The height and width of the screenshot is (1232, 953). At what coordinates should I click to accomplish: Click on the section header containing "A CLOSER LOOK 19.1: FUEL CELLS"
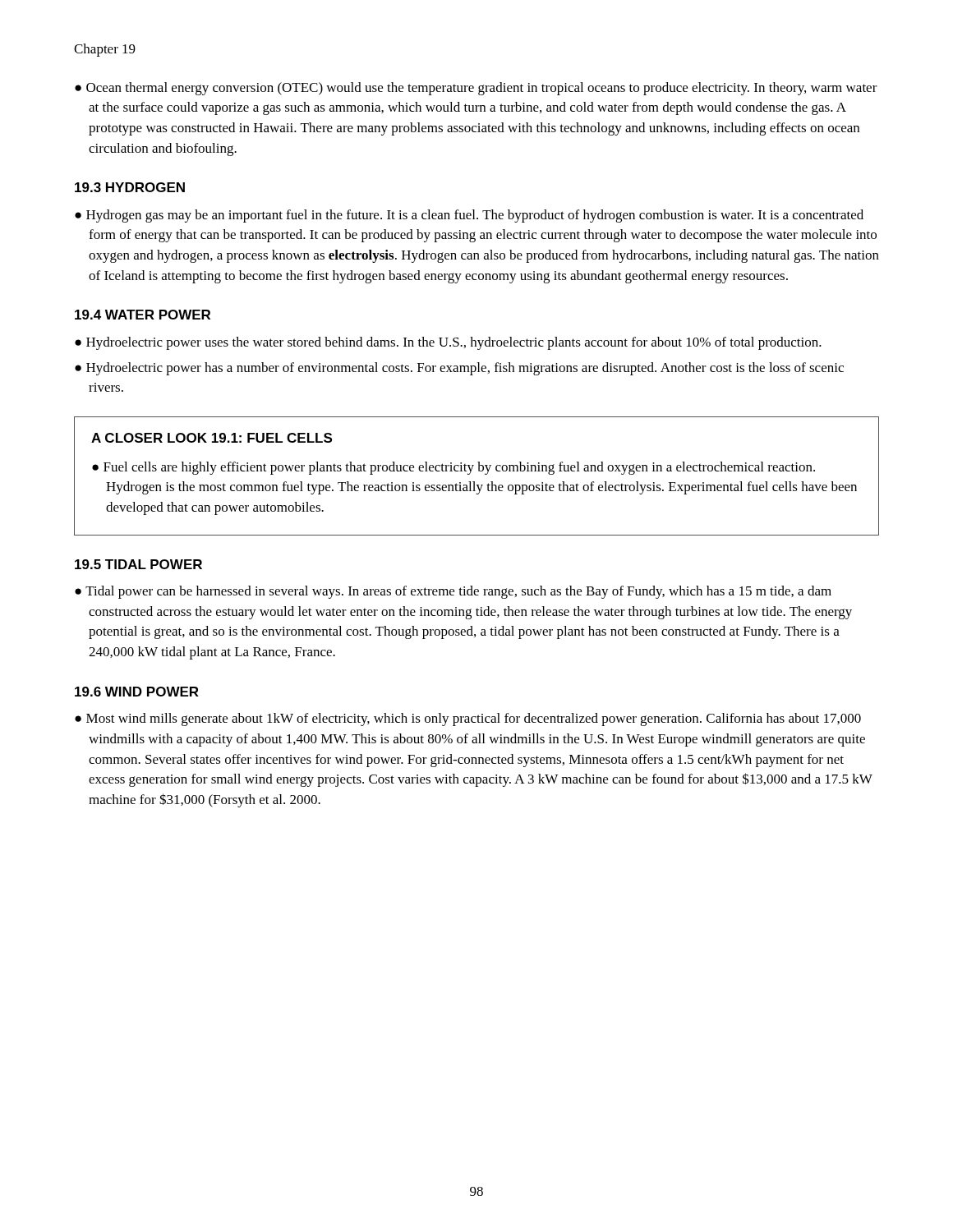pos(212,438)
